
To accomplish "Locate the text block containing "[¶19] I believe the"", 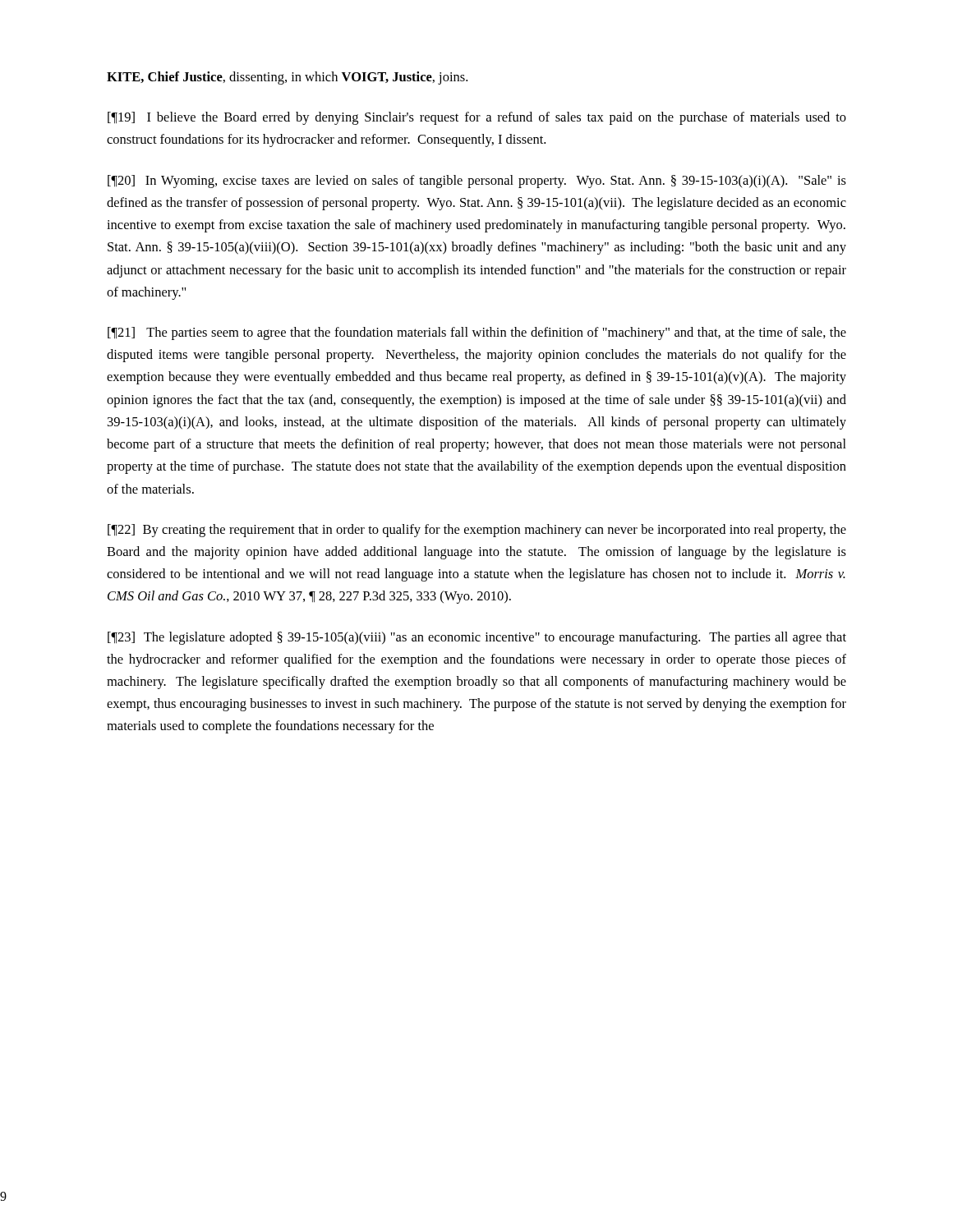I will 476,128.
